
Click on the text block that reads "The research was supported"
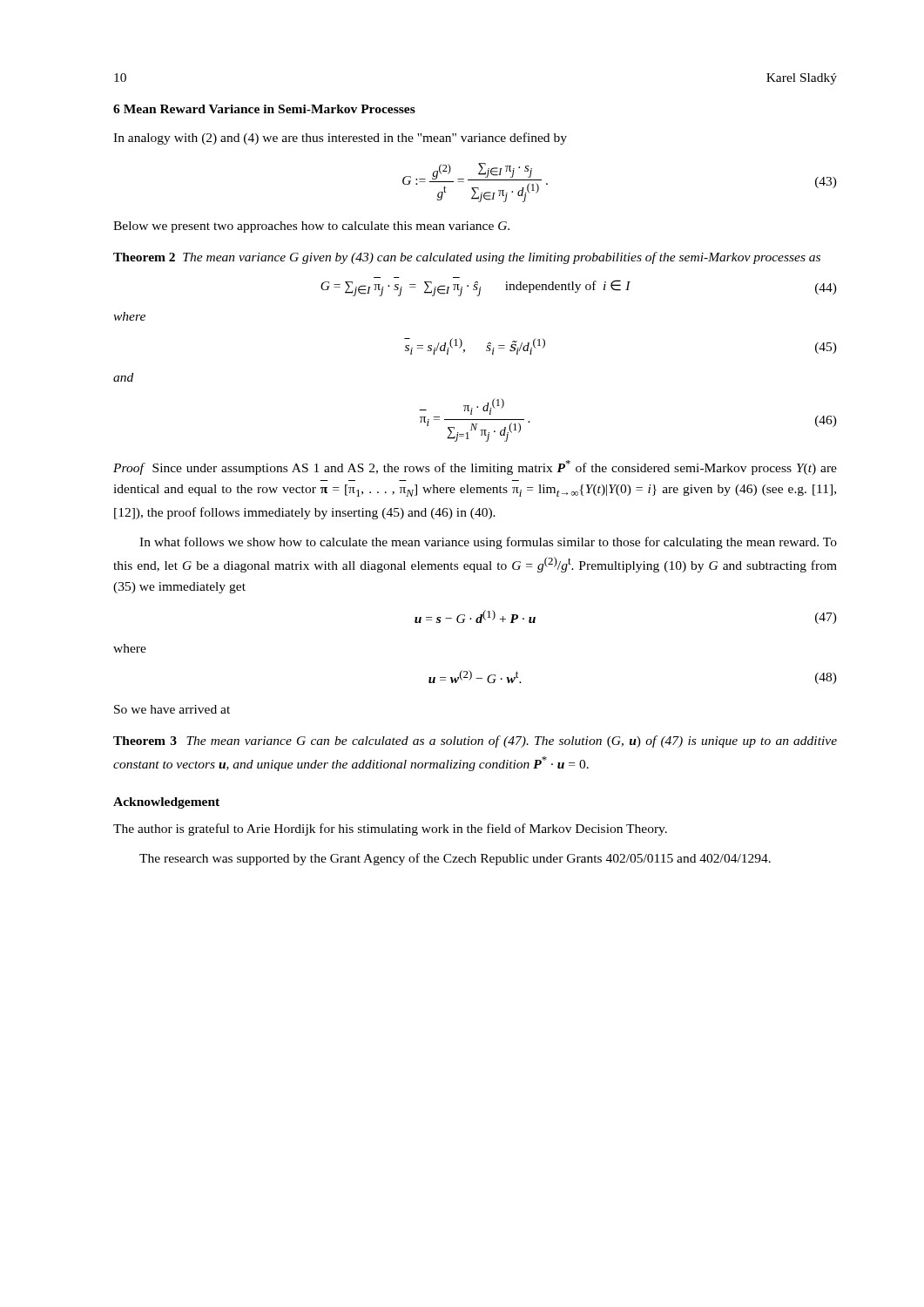[455, 858]
